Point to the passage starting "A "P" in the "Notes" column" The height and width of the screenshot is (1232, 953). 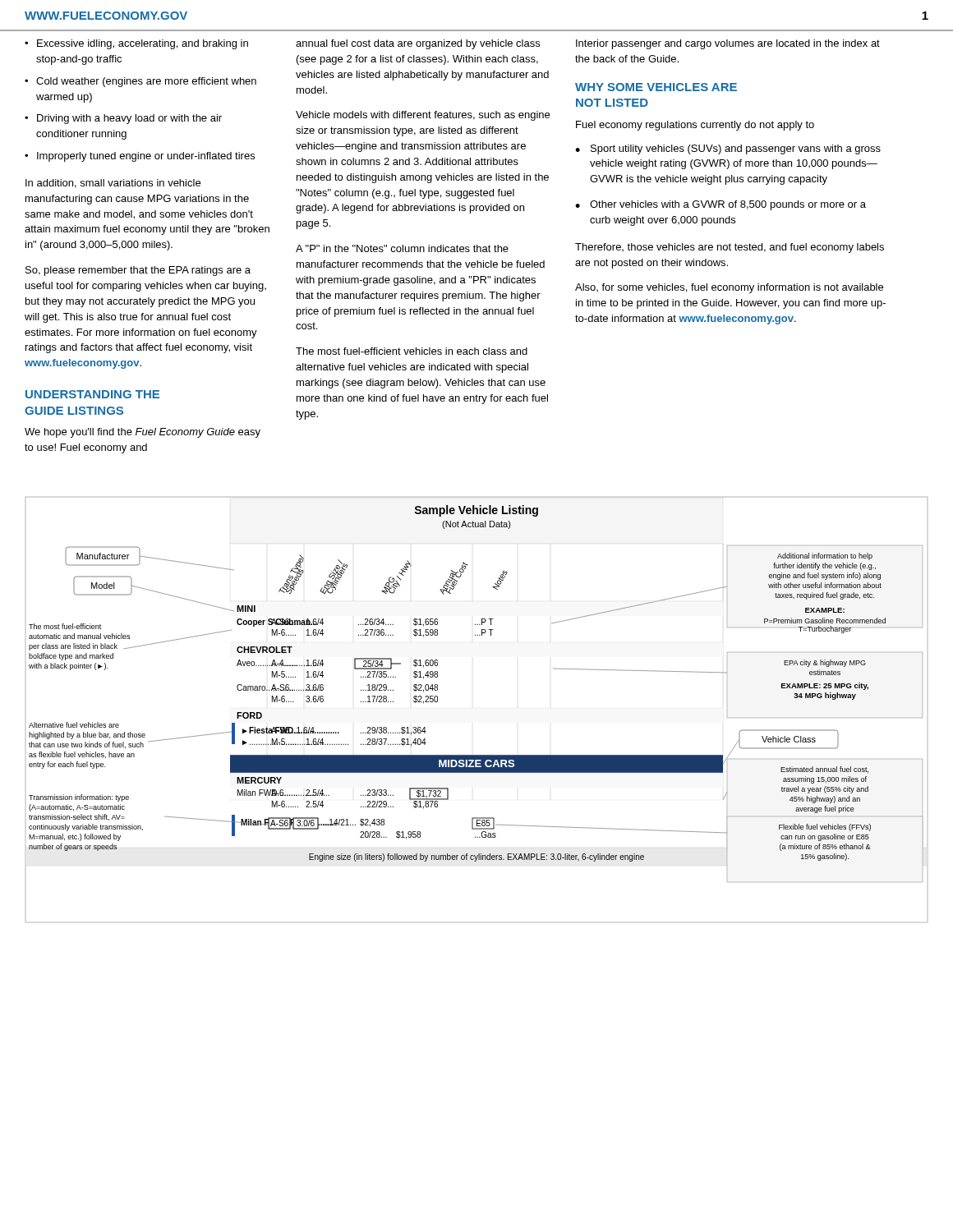tap(420, 287)
